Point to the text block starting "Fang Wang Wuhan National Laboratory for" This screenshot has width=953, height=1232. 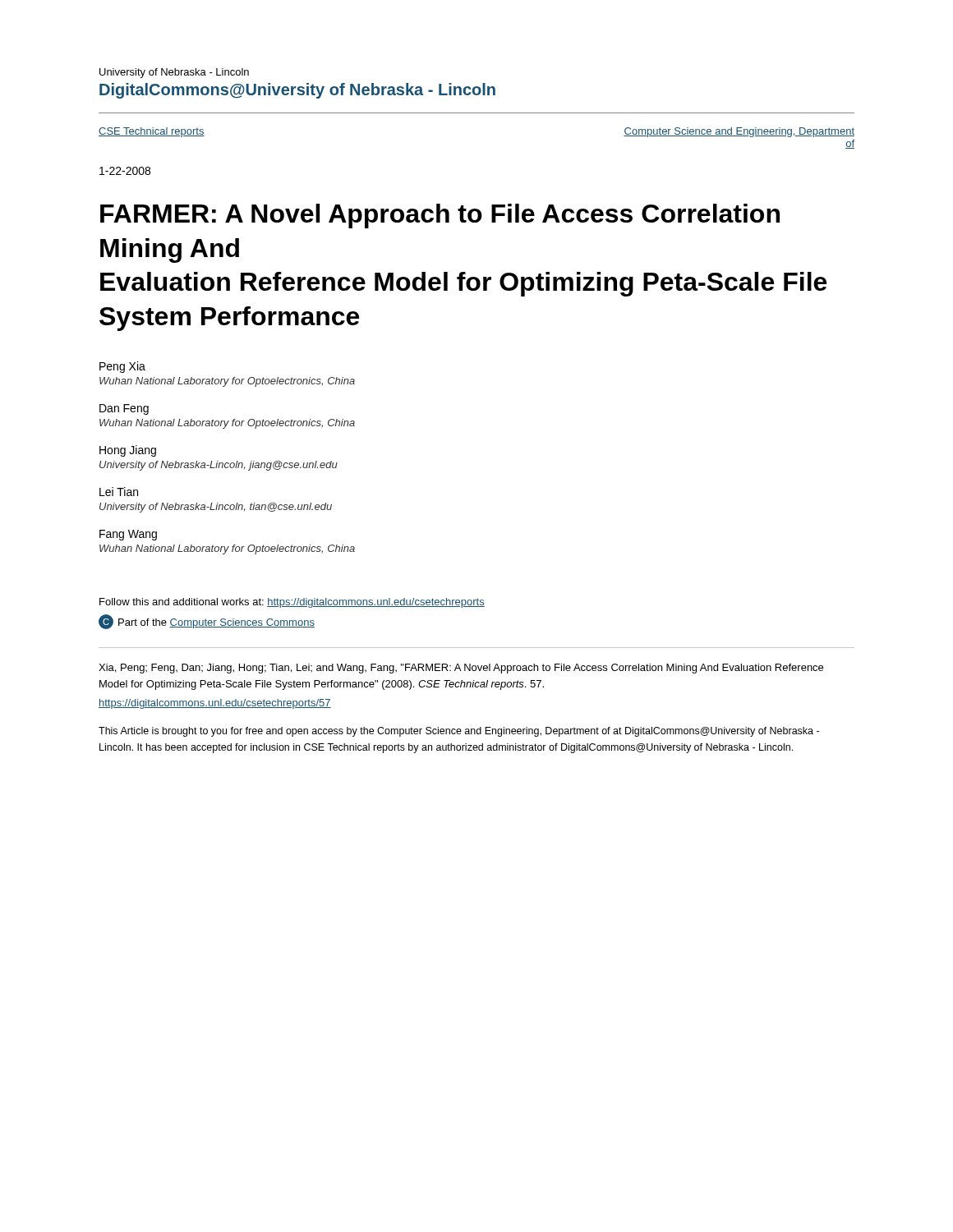tap(128, 535)
